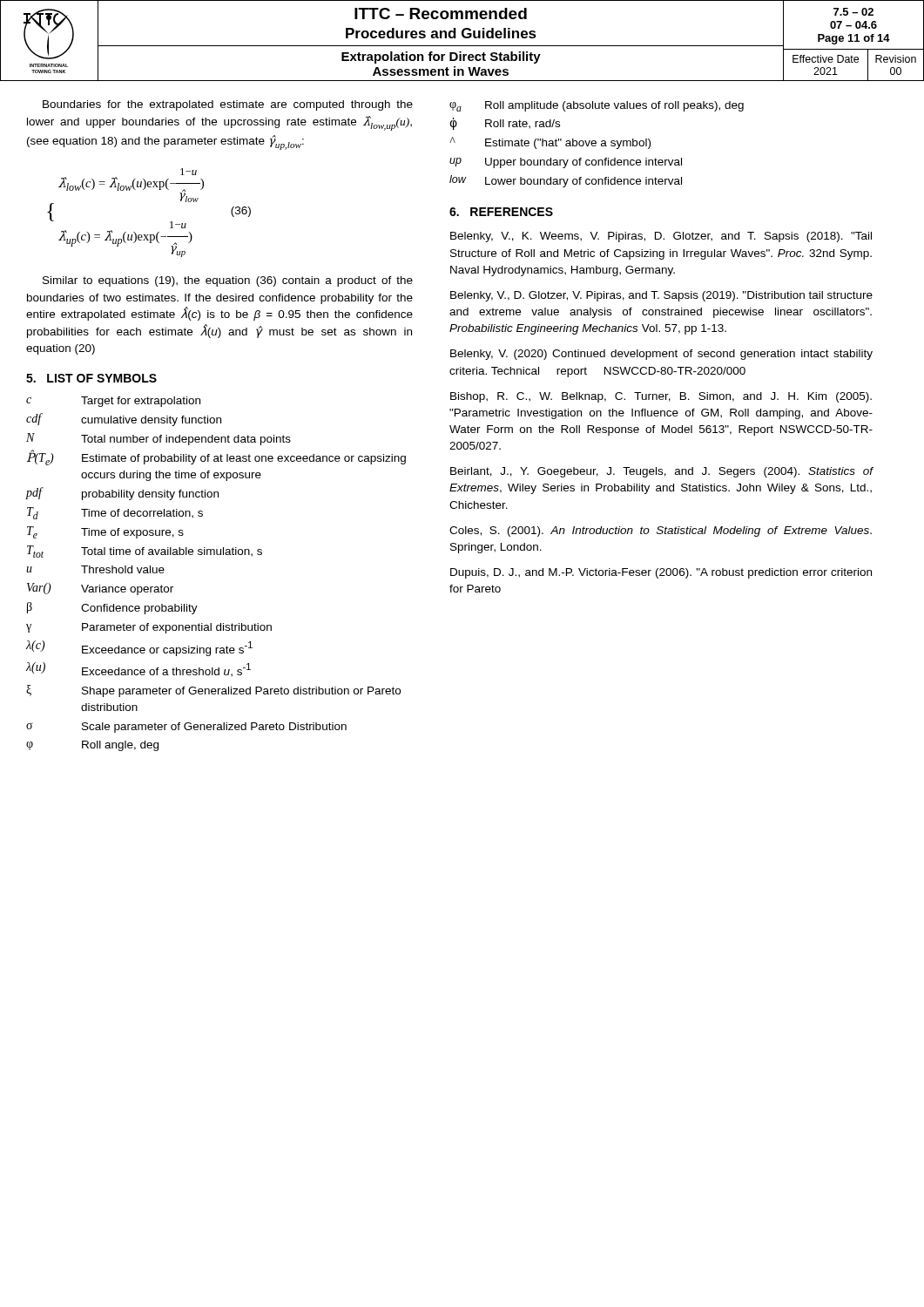Find the block on this page that starts "Coles, S. (2001)."
This screenshot has height=1307, width=924.
click(661, 538)
